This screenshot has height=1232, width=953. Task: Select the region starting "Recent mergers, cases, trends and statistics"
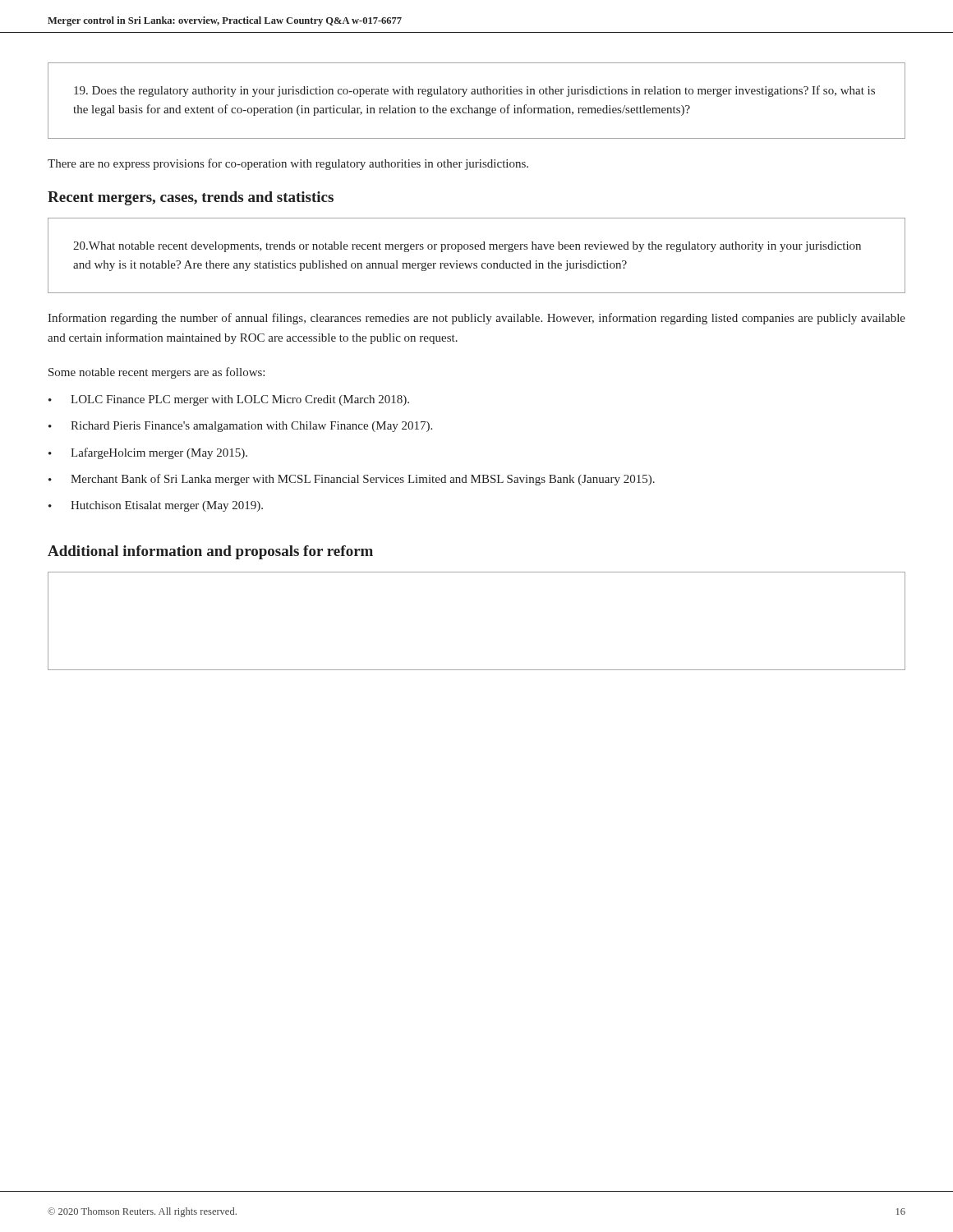point(191,196)
